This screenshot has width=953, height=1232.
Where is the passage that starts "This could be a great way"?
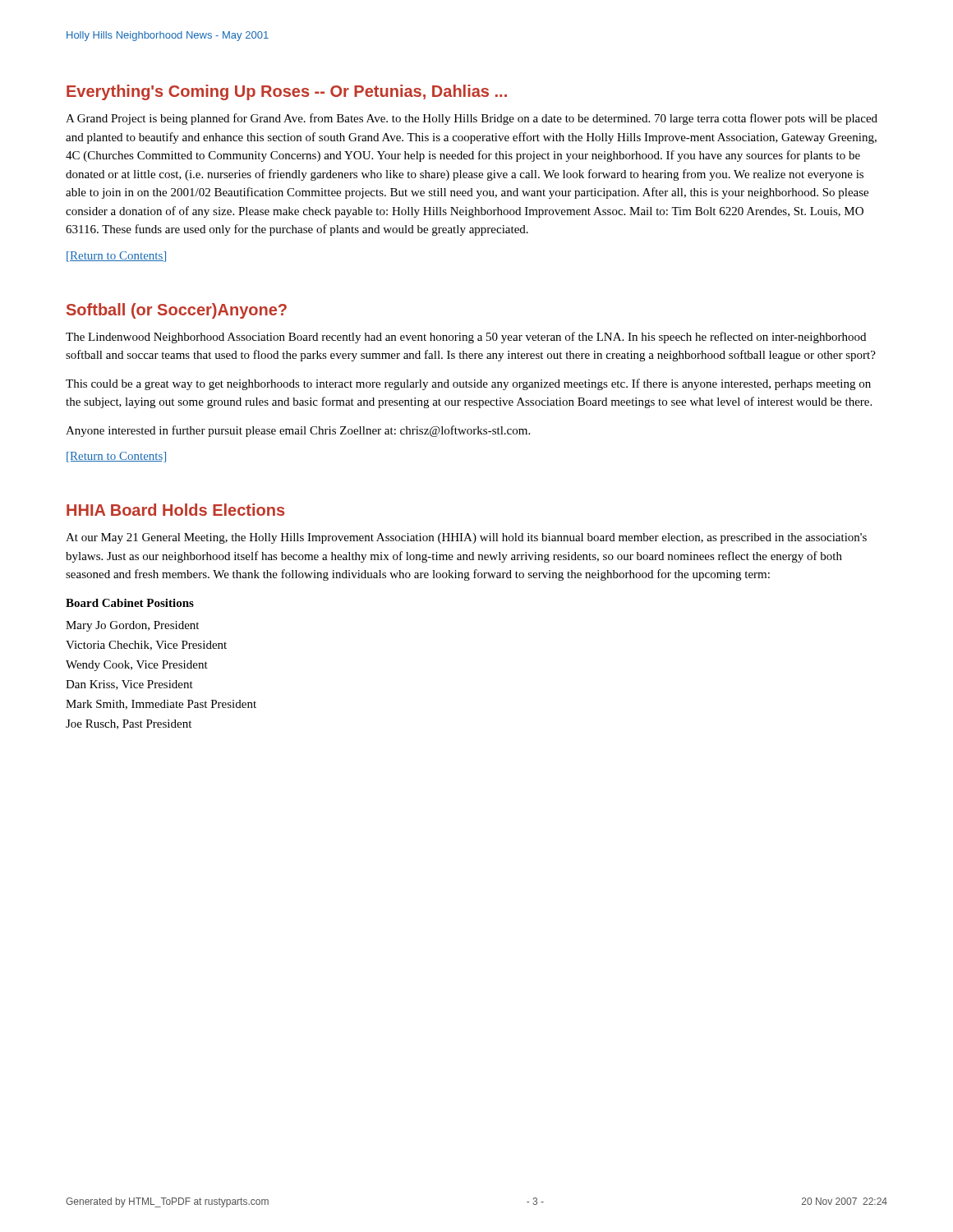[x=469, y=392]
